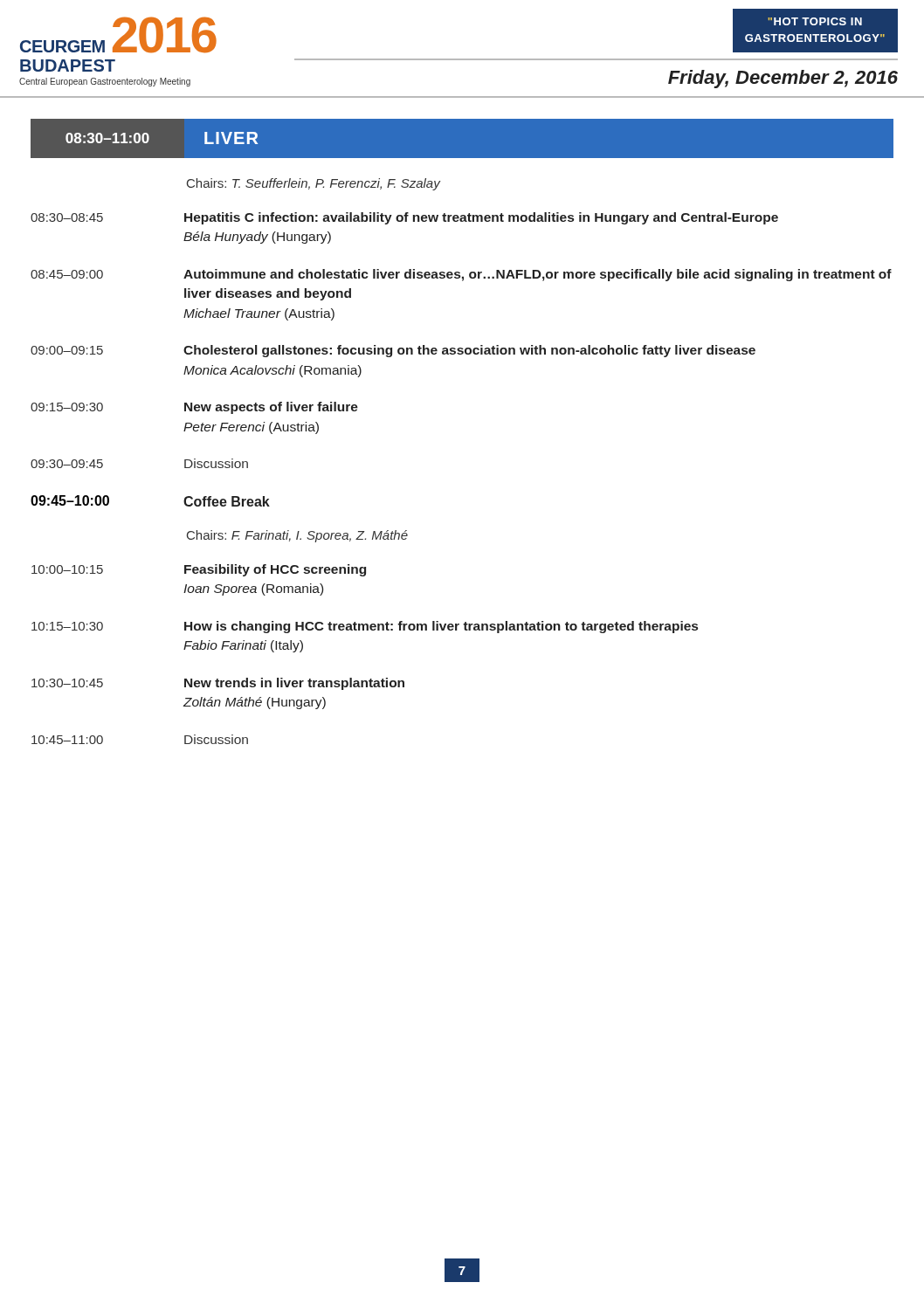Image resolution: width=924 pixels, height=1310 pixels.
Task: Click on the region starting "09:15–09:30 New aspects"
Action: 194,408
